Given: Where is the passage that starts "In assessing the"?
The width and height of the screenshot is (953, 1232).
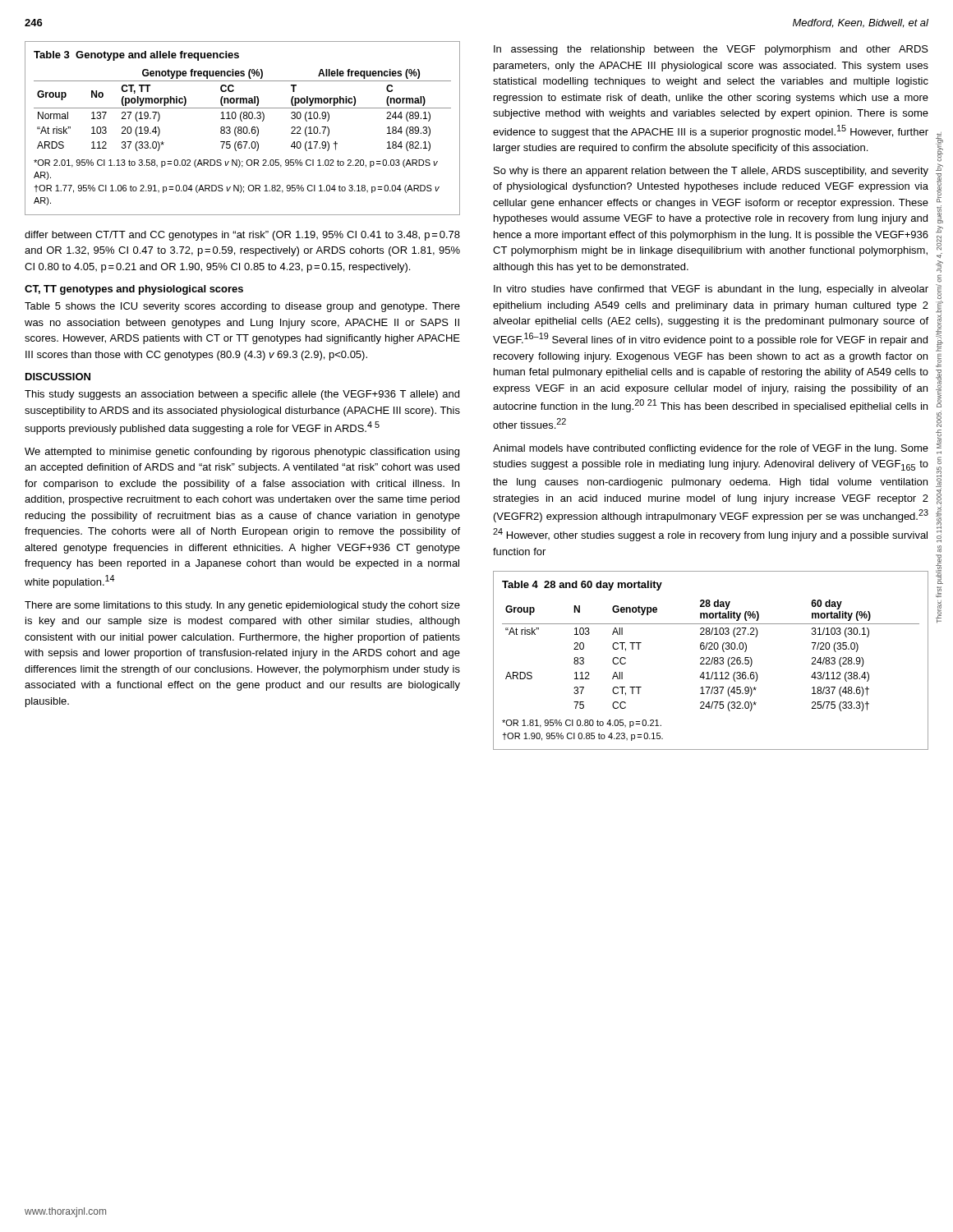Looking at the screenshot, I should 711,98.
